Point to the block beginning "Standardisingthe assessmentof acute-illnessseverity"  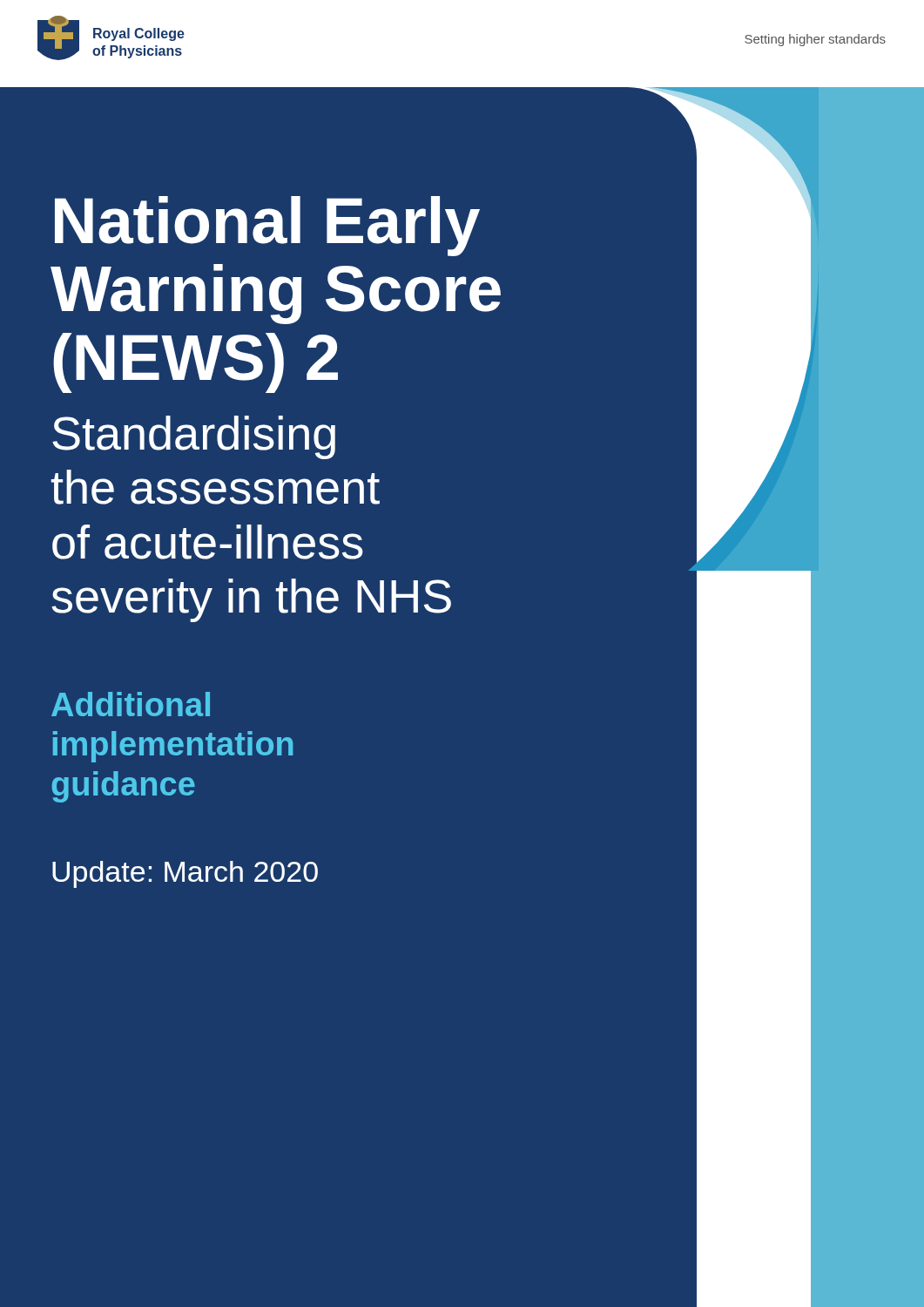(x=252, y=514)
